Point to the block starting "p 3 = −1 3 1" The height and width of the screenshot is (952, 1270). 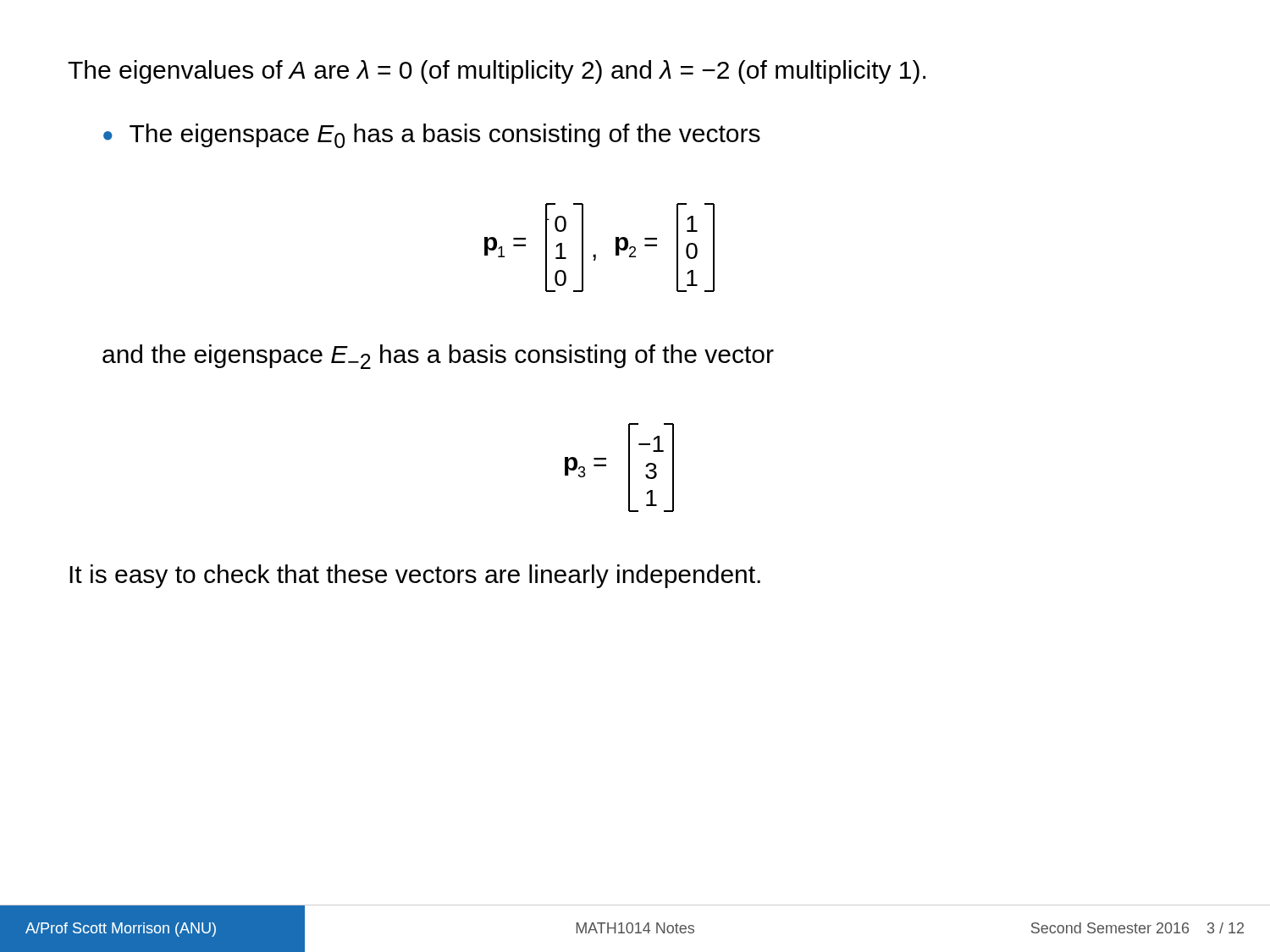point(635,466)
